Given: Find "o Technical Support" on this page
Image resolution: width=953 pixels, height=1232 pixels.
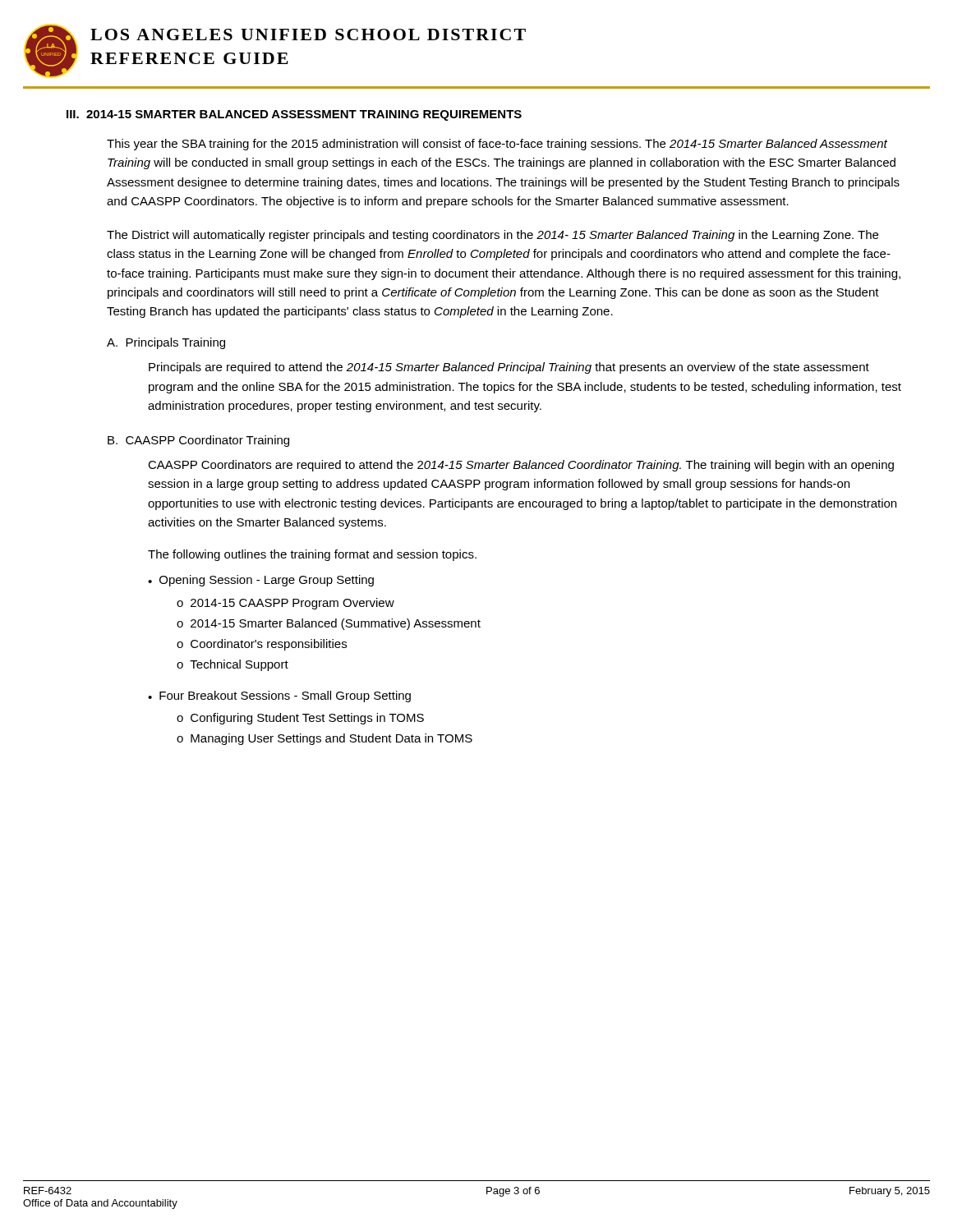Looking at the screenshot, I should pyautogui.click(x=232, y=664).
